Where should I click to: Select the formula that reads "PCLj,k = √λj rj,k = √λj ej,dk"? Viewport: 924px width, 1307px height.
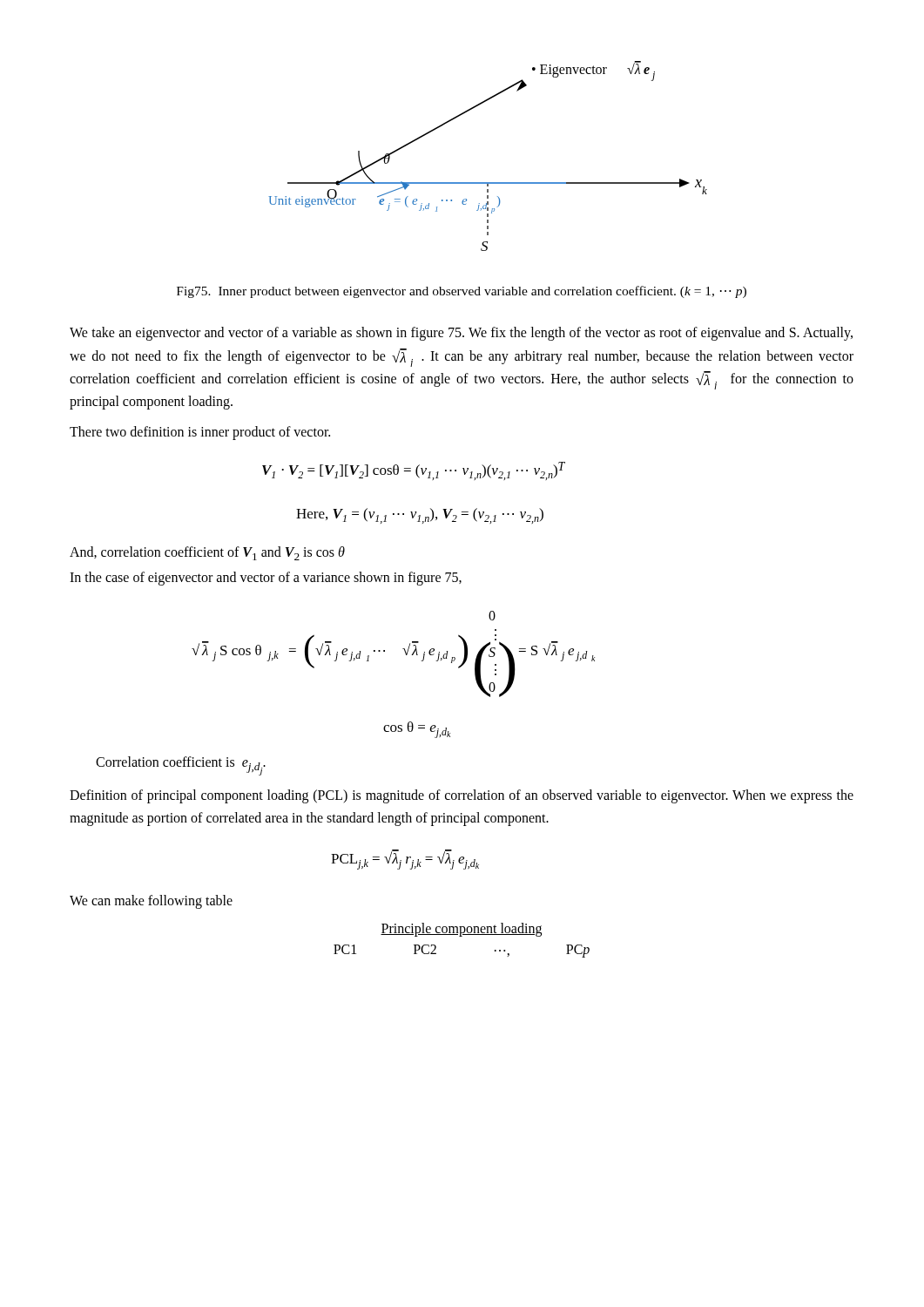click(462, 857)
